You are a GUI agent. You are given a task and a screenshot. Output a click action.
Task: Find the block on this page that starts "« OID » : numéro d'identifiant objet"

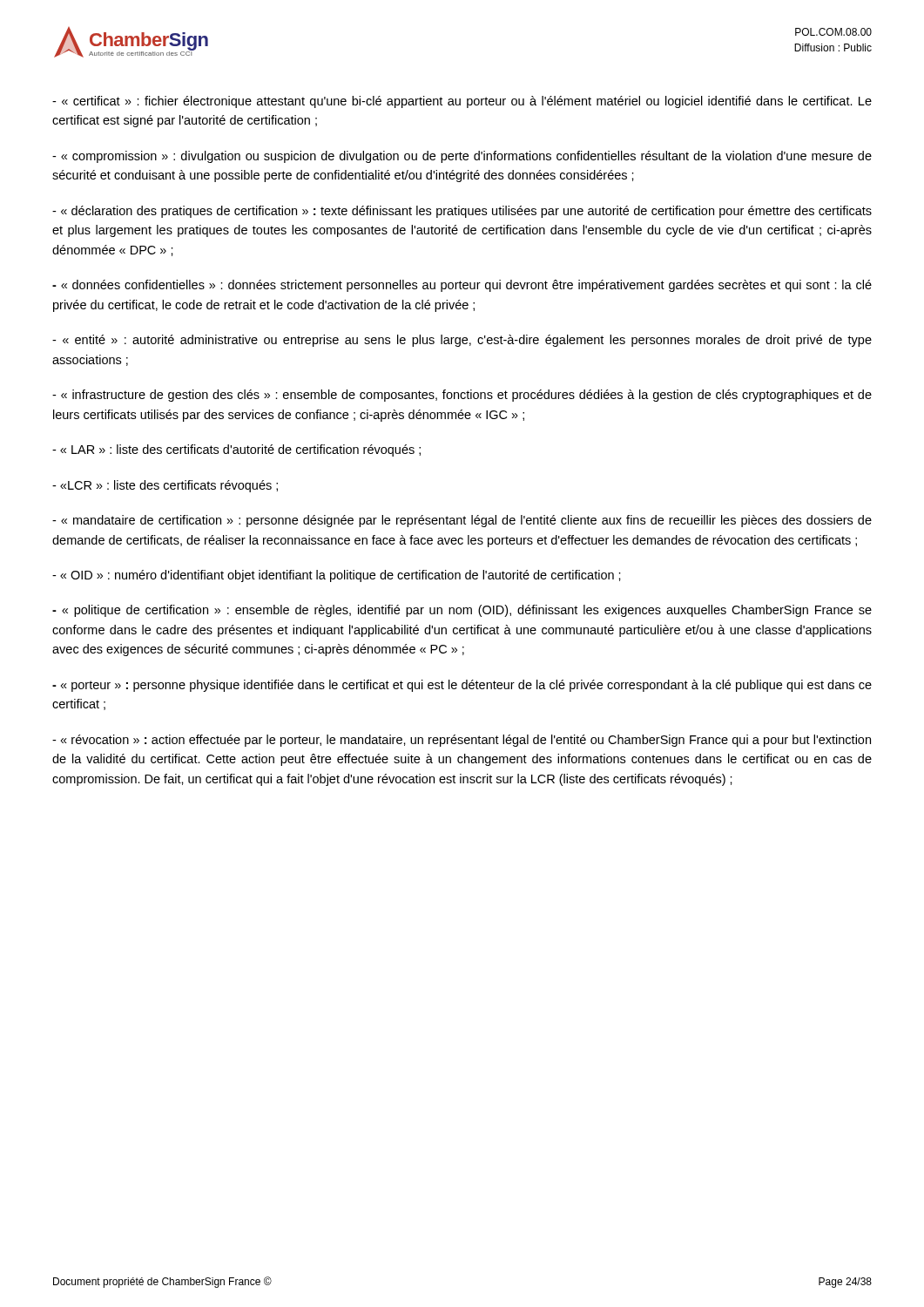[337, 575]
